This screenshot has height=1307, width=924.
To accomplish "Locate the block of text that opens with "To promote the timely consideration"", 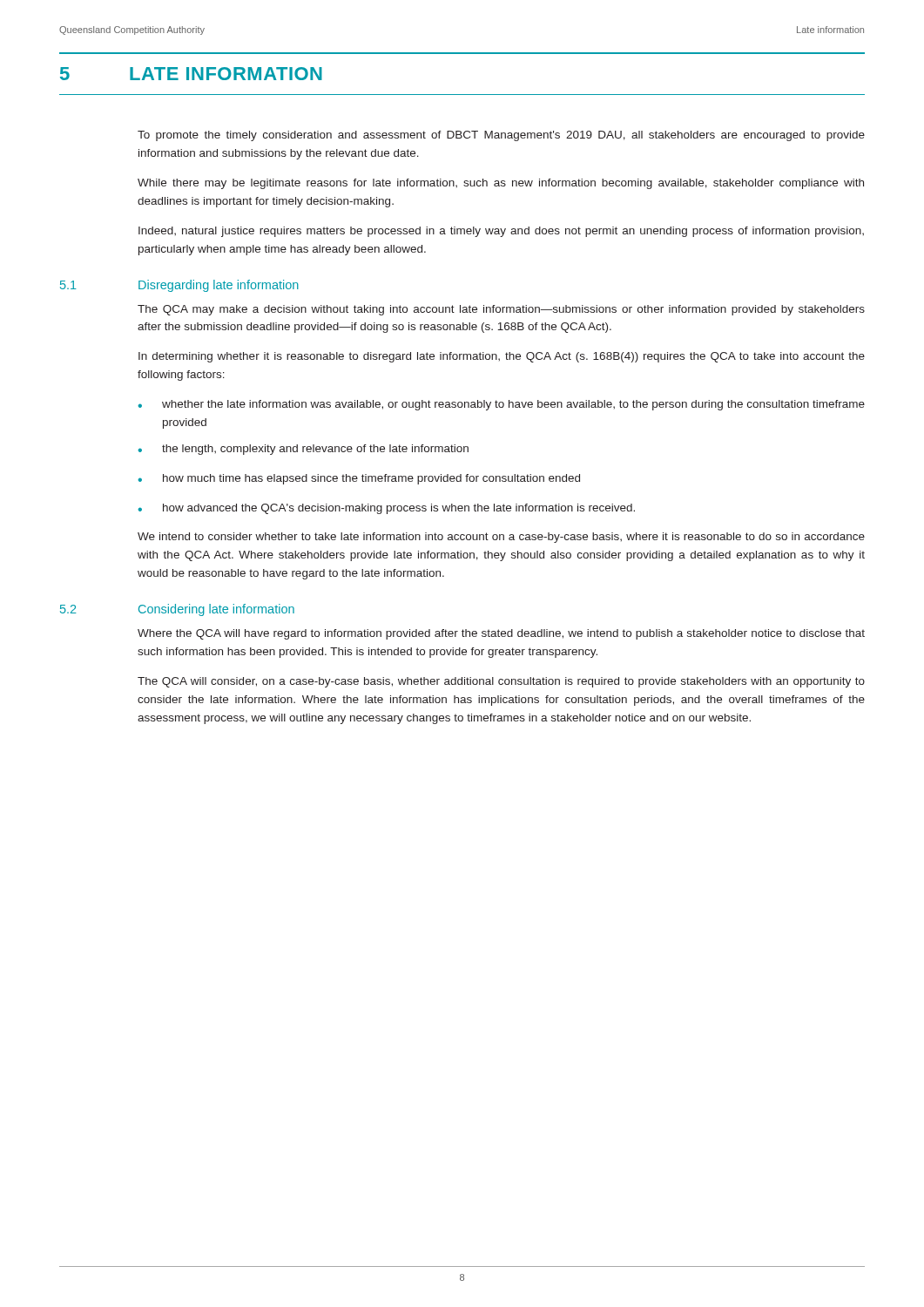I will pyautogui.click(x=501, y=144).
